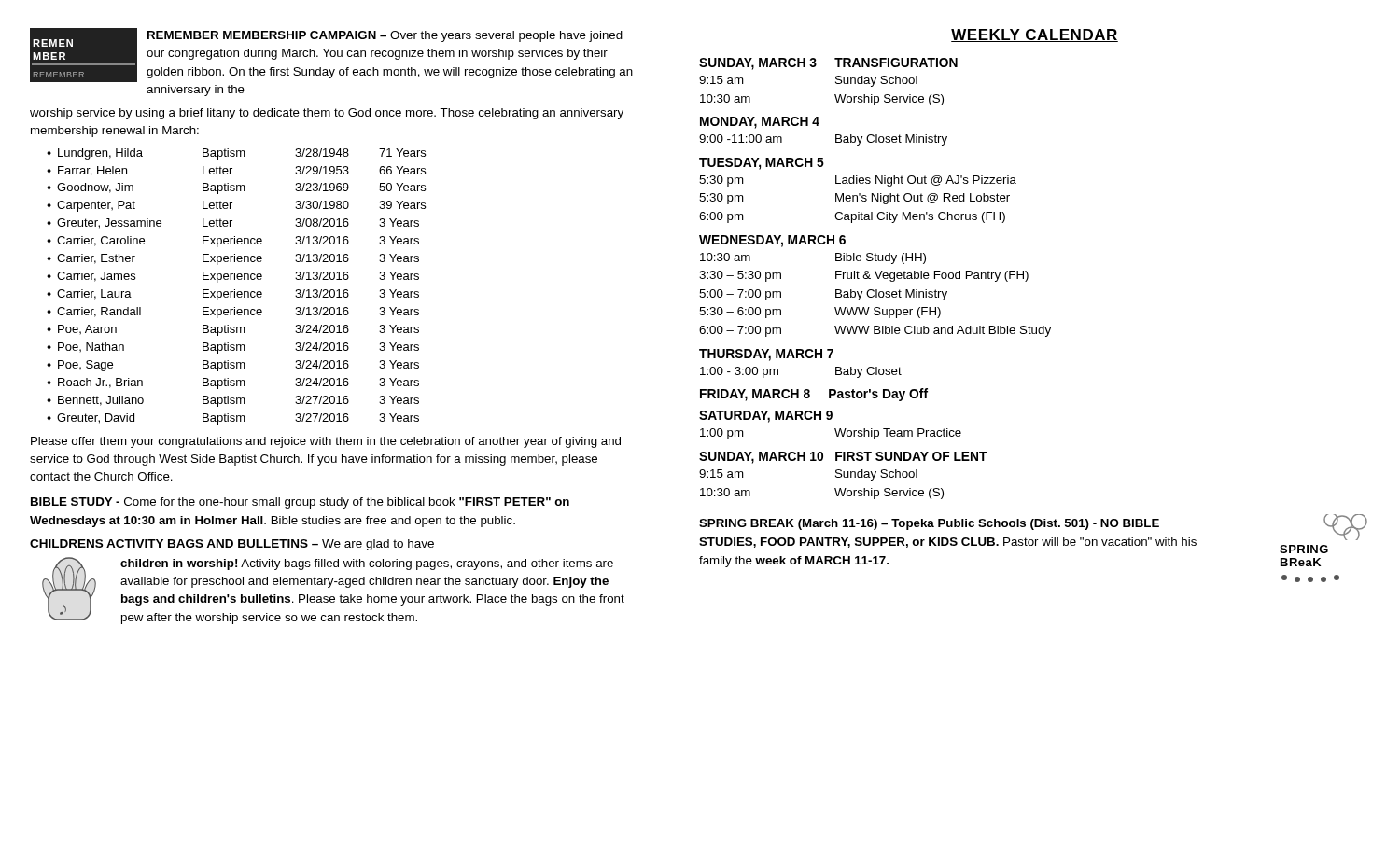
Task: Locate the region starting "WEEKLY CALENDAR"
Action: (1035, 35)
